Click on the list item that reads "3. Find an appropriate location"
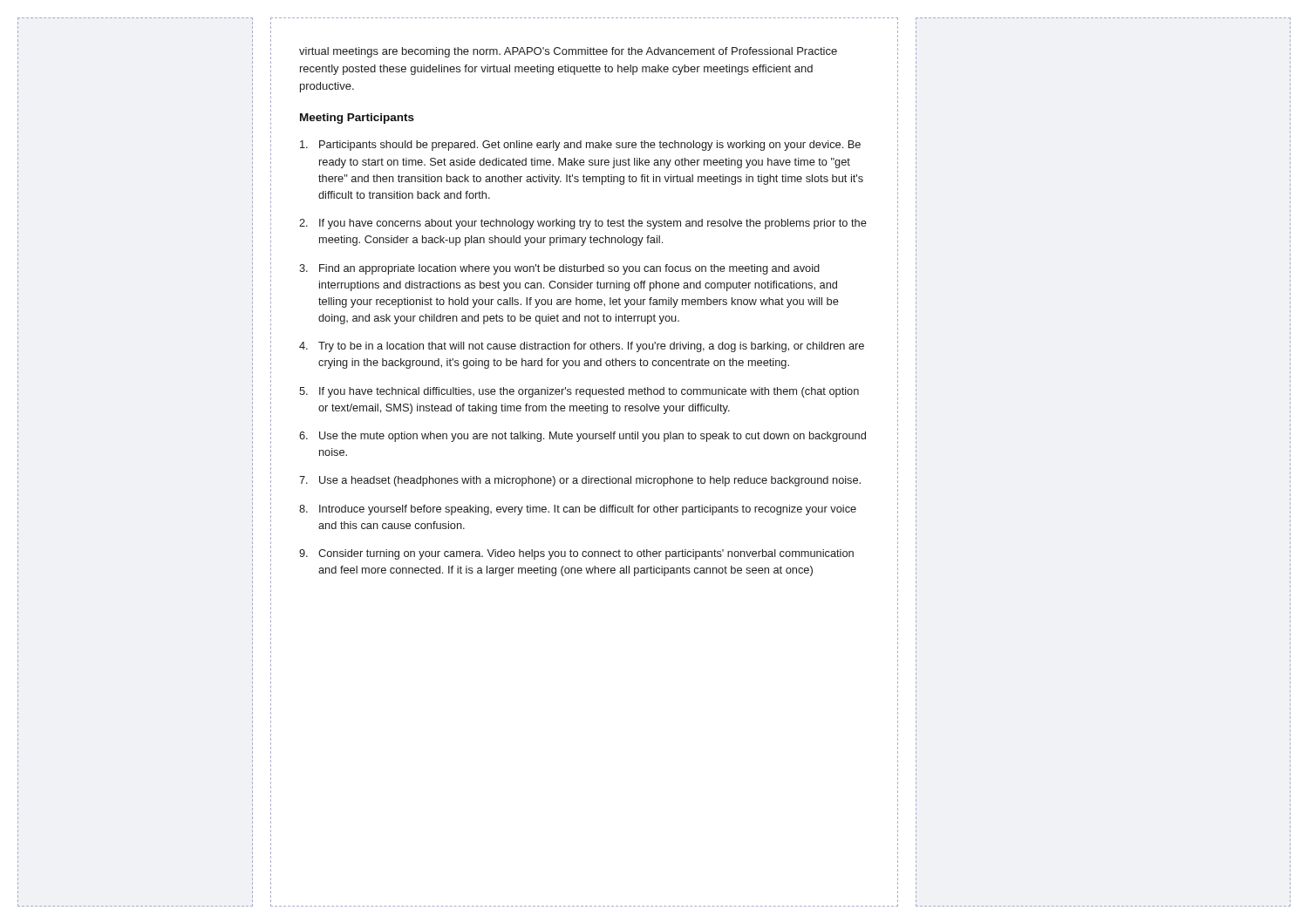The height and width of the screenshot is (924, 1308). tap(584, 293)
